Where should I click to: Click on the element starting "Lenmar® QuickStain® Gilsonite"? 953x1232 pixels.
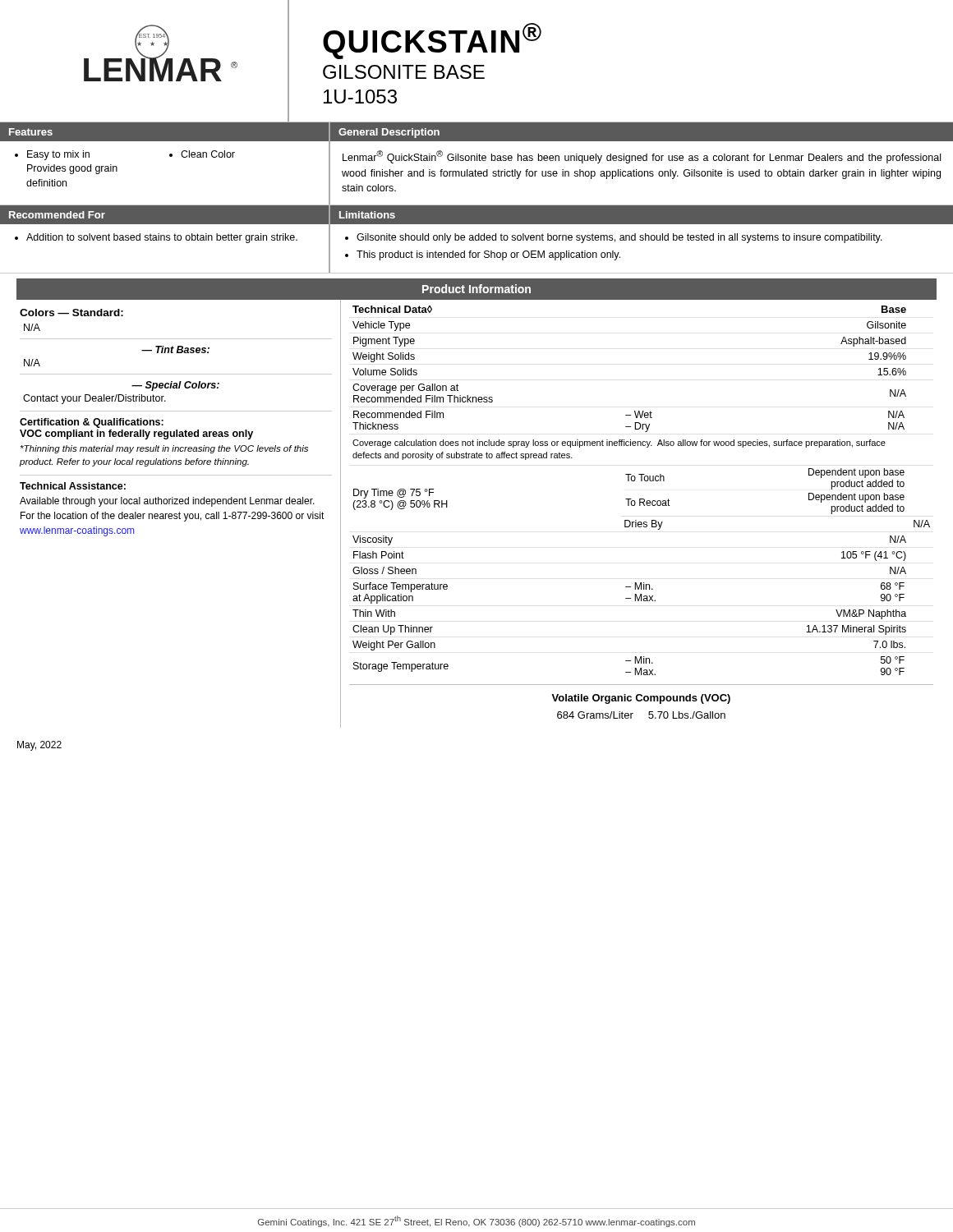pos(642,172)
